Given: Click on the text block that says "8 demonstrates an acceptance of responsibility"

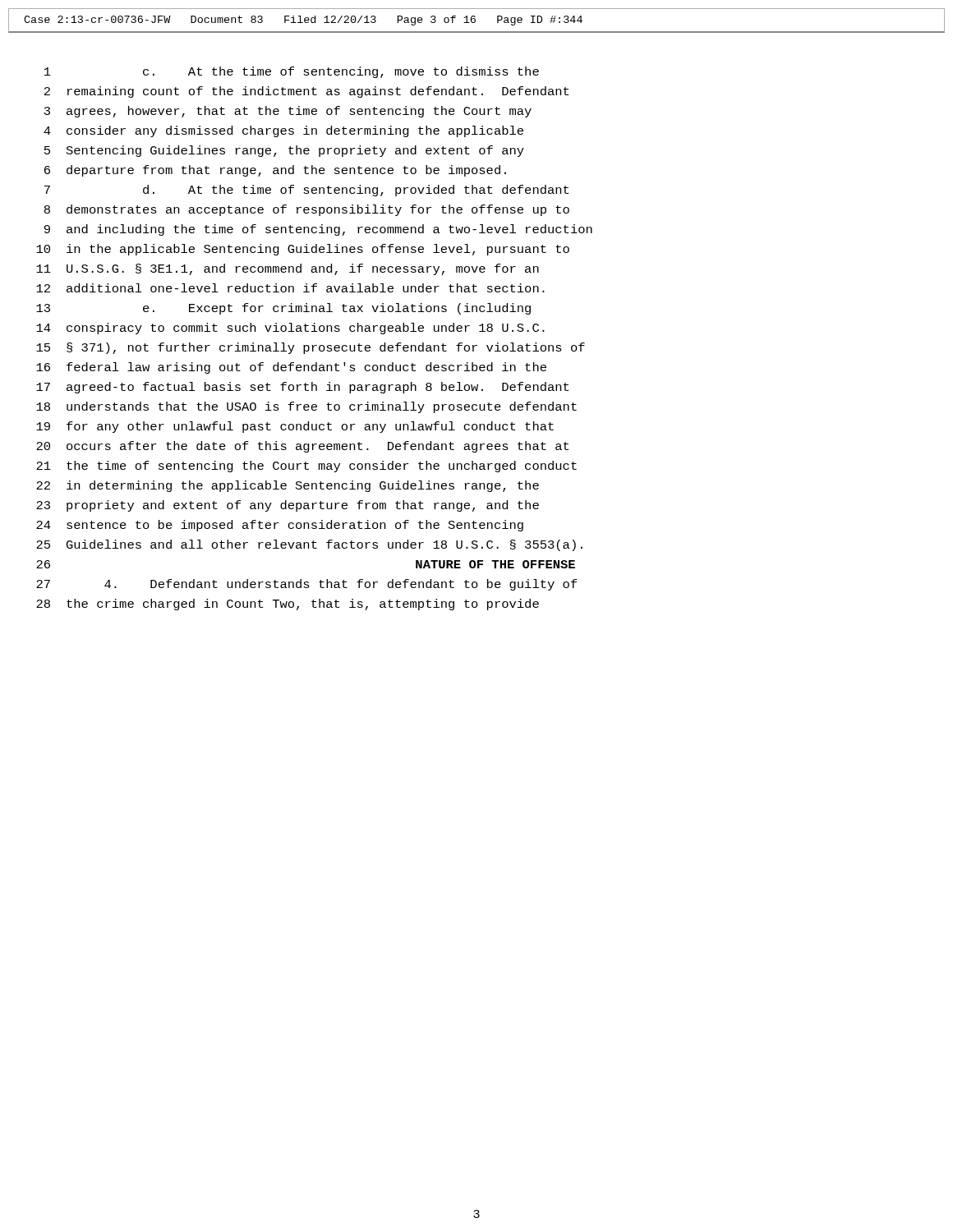Looking at the screenshot, I should click(x=470, y=210).
